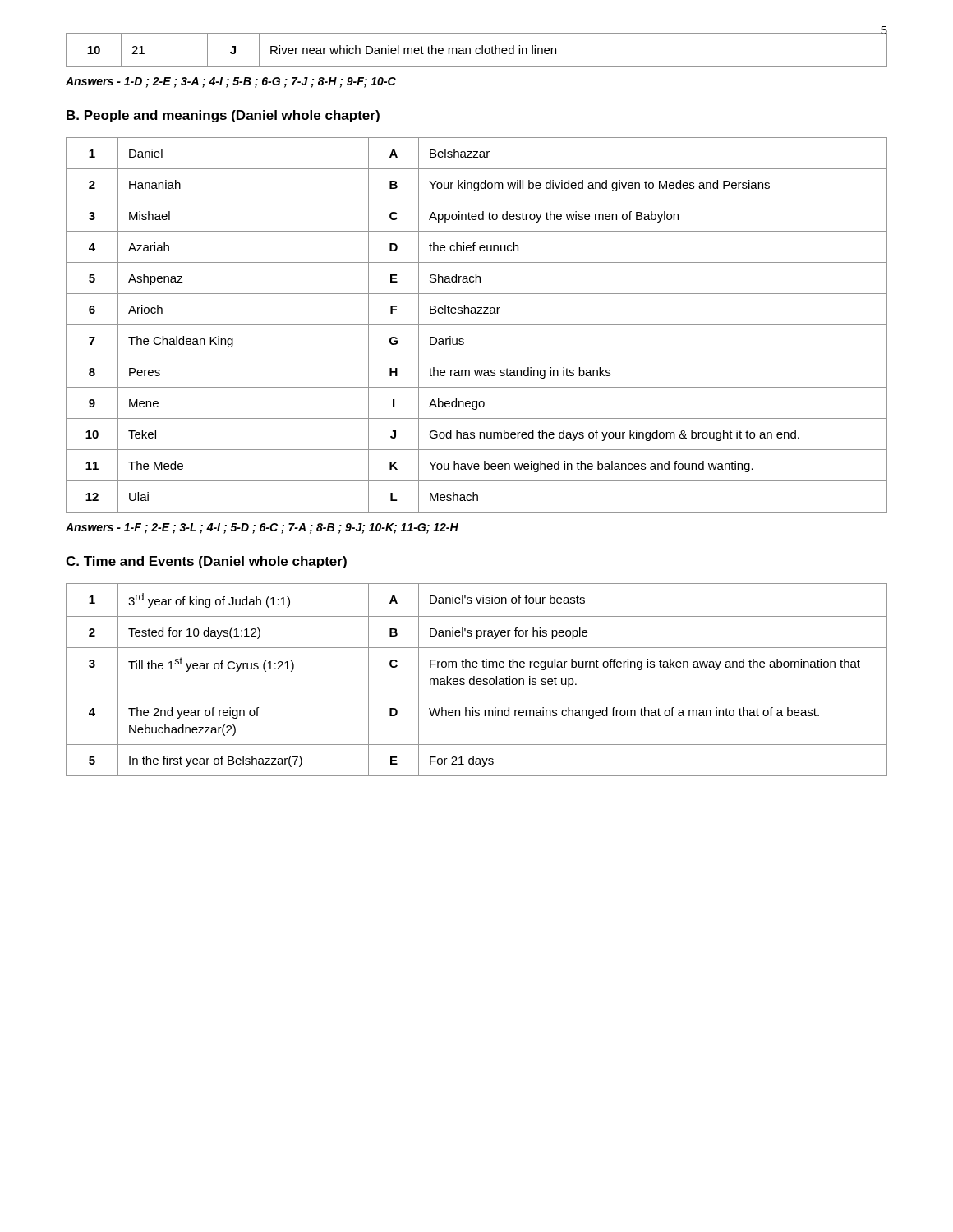Point to the section header beginning "B. People and"
Screen dimensions: 1232x953
(223, 115)
